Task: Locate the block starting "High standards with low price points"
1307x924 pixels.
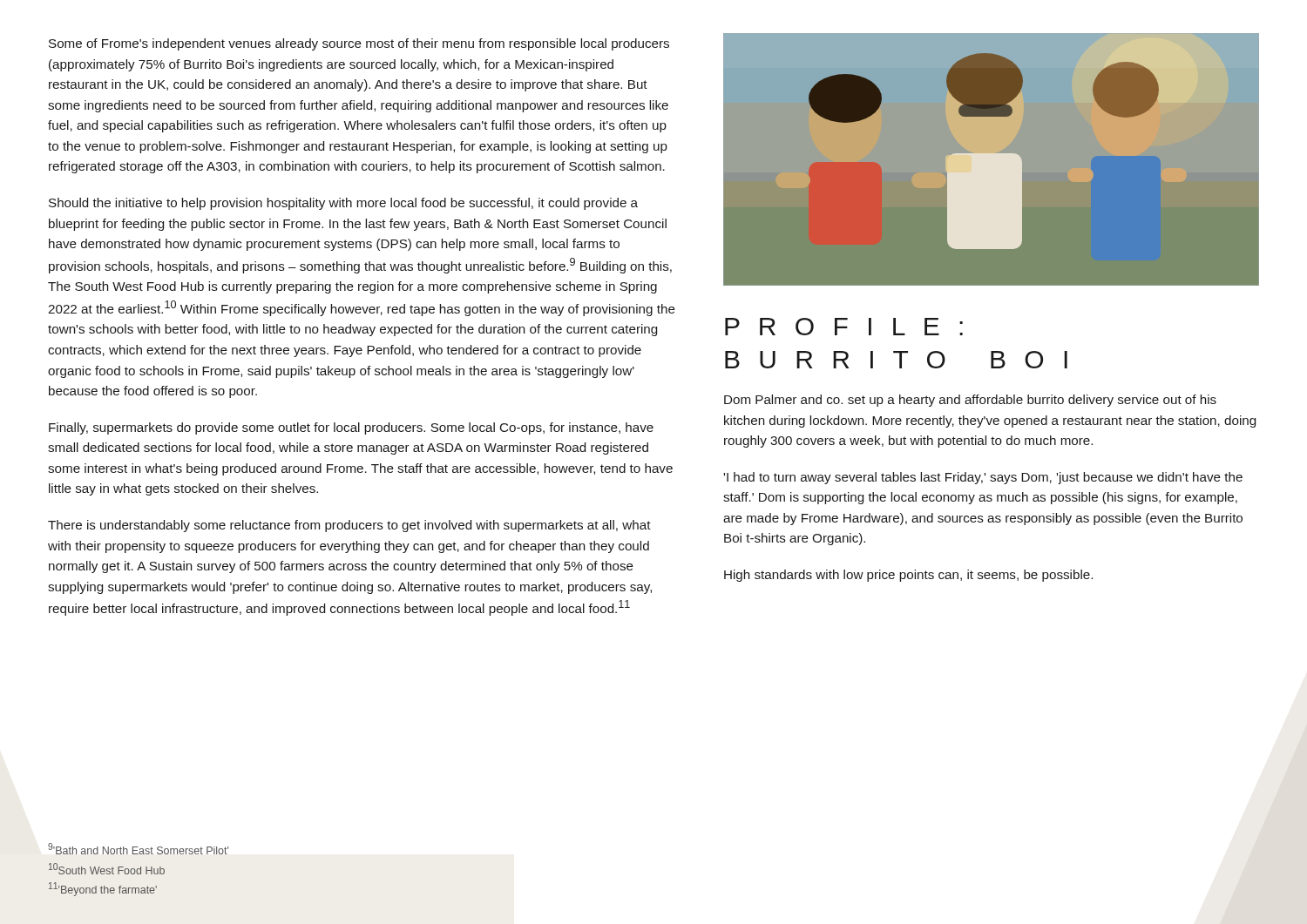Action: pos(991,575)
